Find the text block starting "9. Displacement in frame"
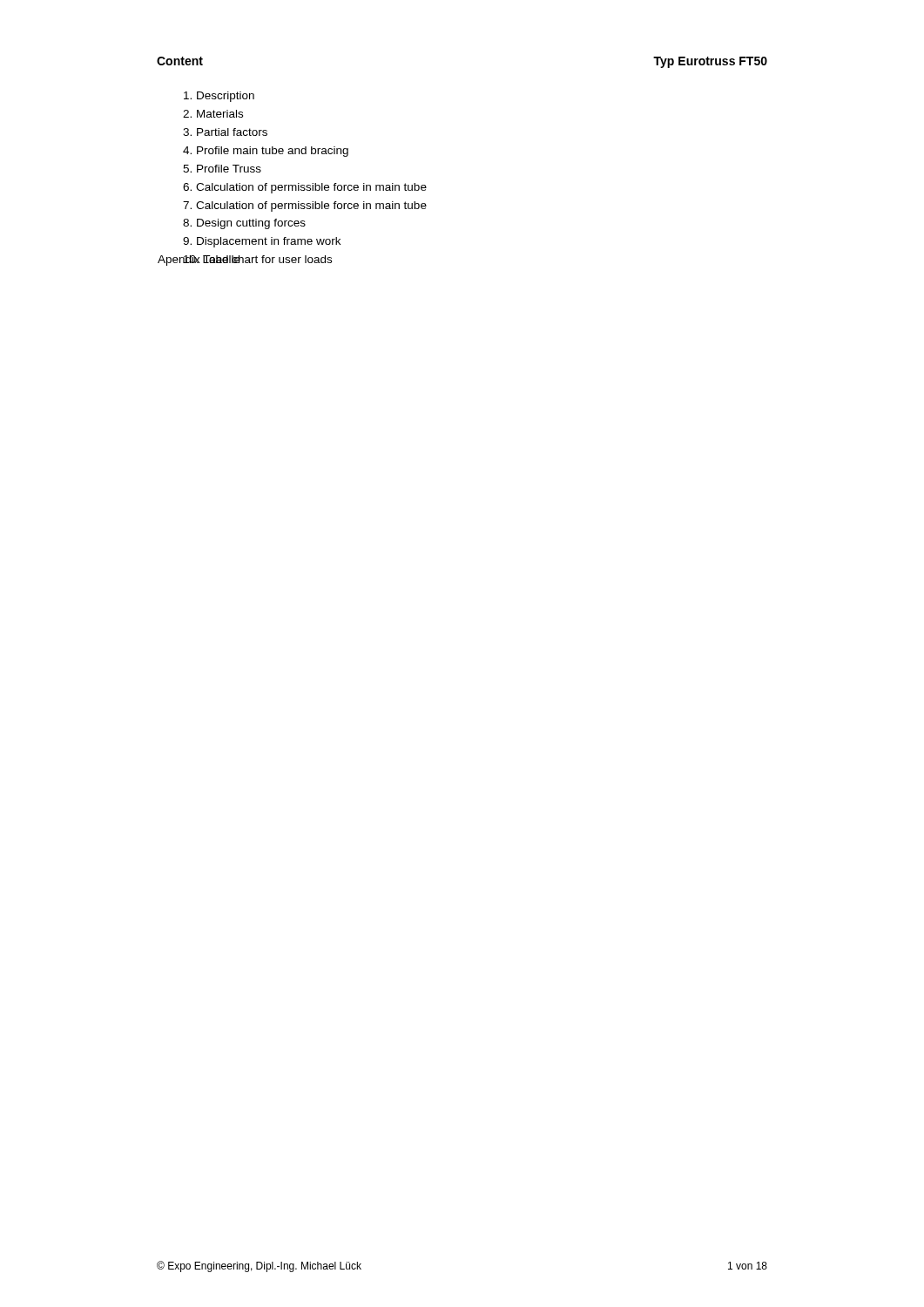The image size is (924, 1307). coord(262,241)
